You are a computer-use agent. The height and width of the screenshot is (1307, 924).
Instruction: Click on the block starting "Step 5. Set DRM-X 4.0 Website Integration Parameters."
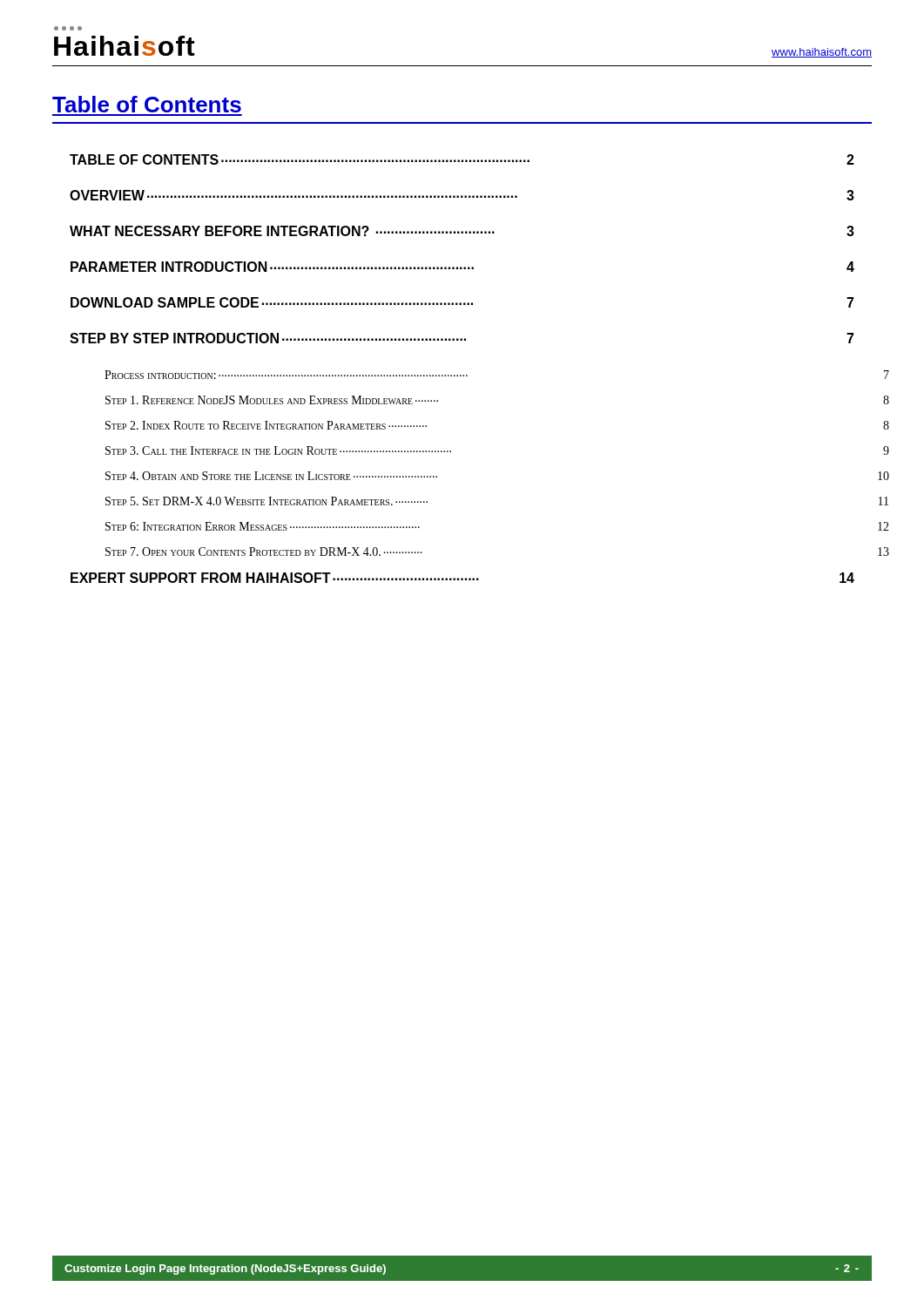[256, 500]
